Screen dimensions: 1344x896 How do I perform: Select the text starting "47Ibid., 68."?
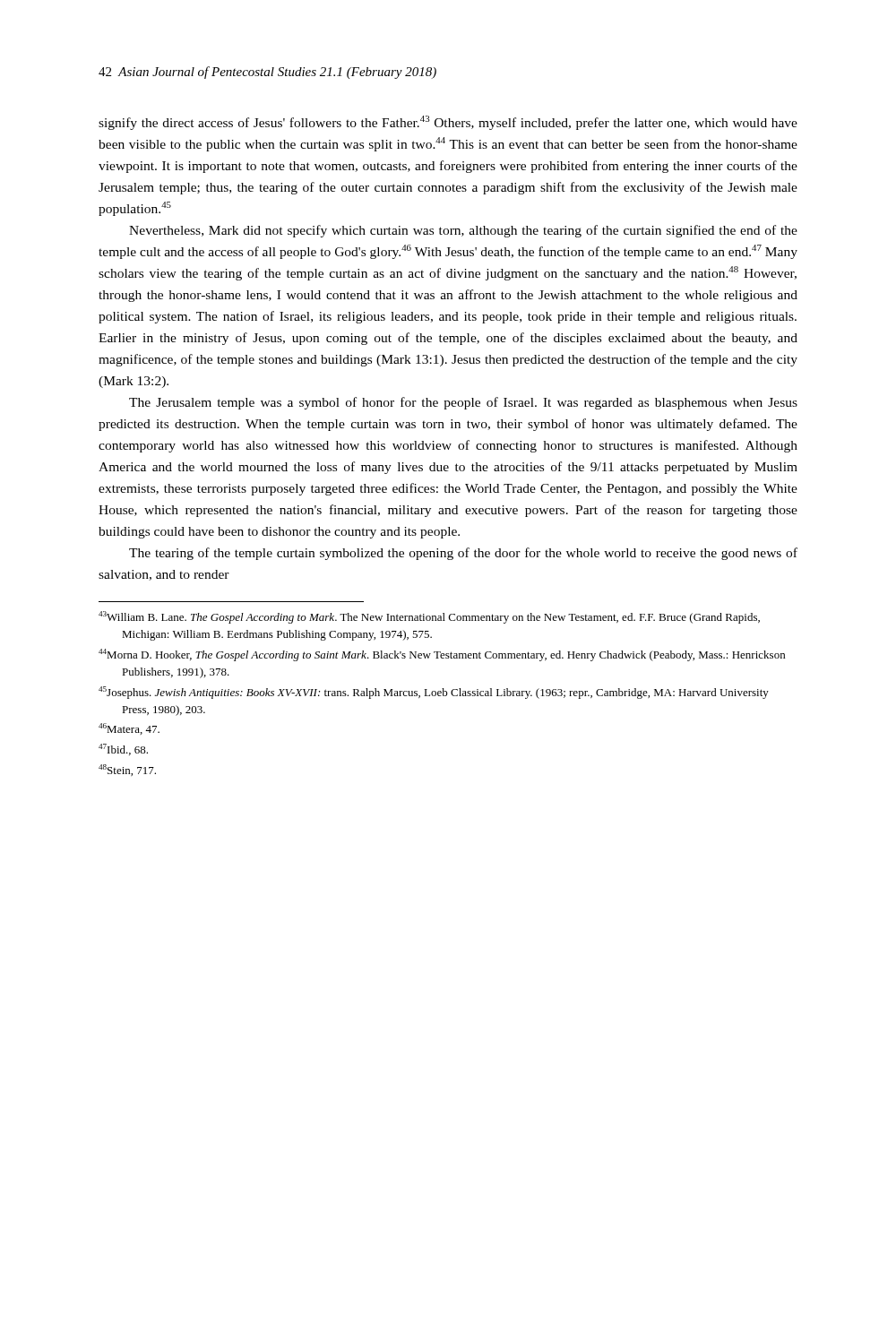[123, 750]
